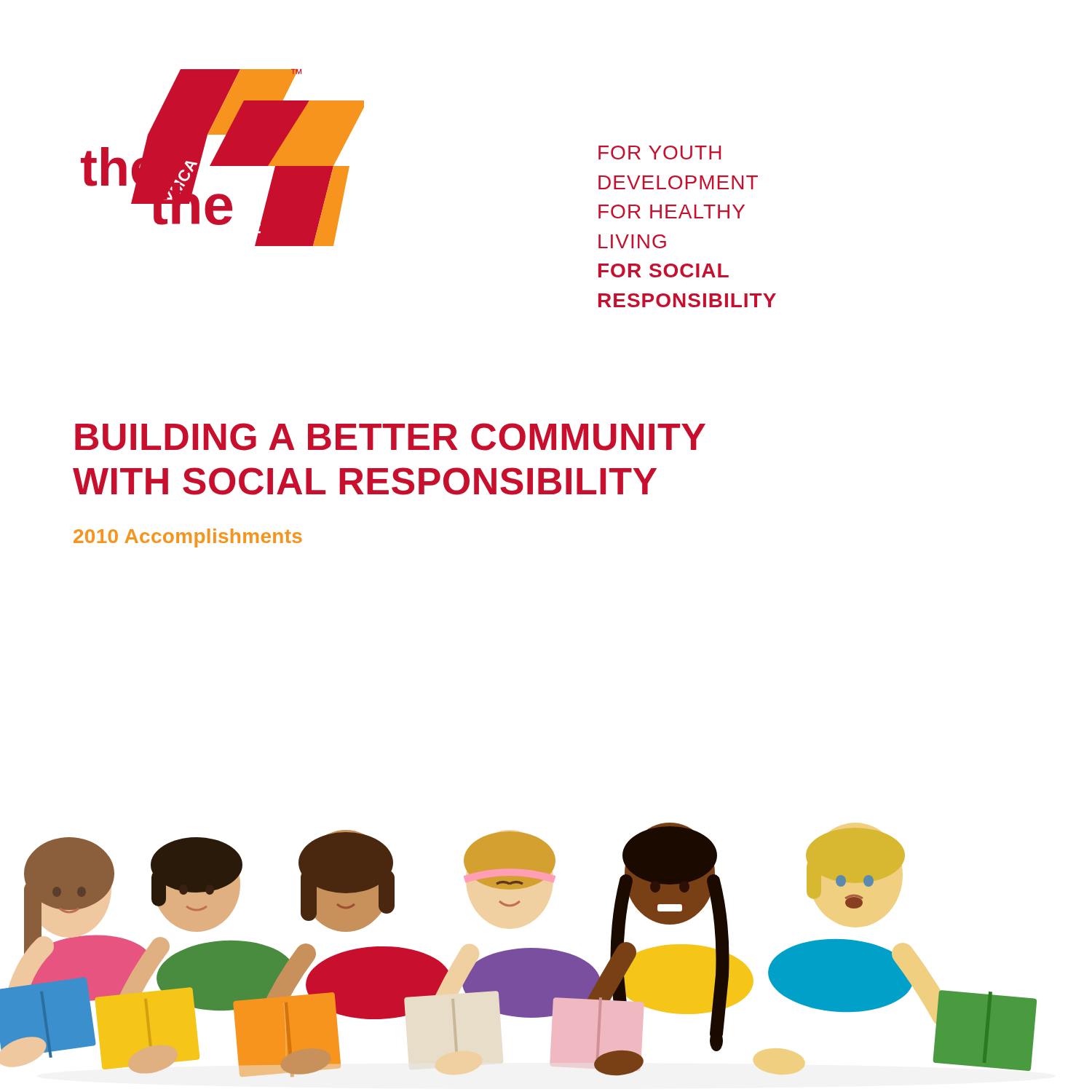Click on the text block that reads "FOR YOUTH DEVELOPMENT FOR HEALTHY LIVING"

(687, 227)
